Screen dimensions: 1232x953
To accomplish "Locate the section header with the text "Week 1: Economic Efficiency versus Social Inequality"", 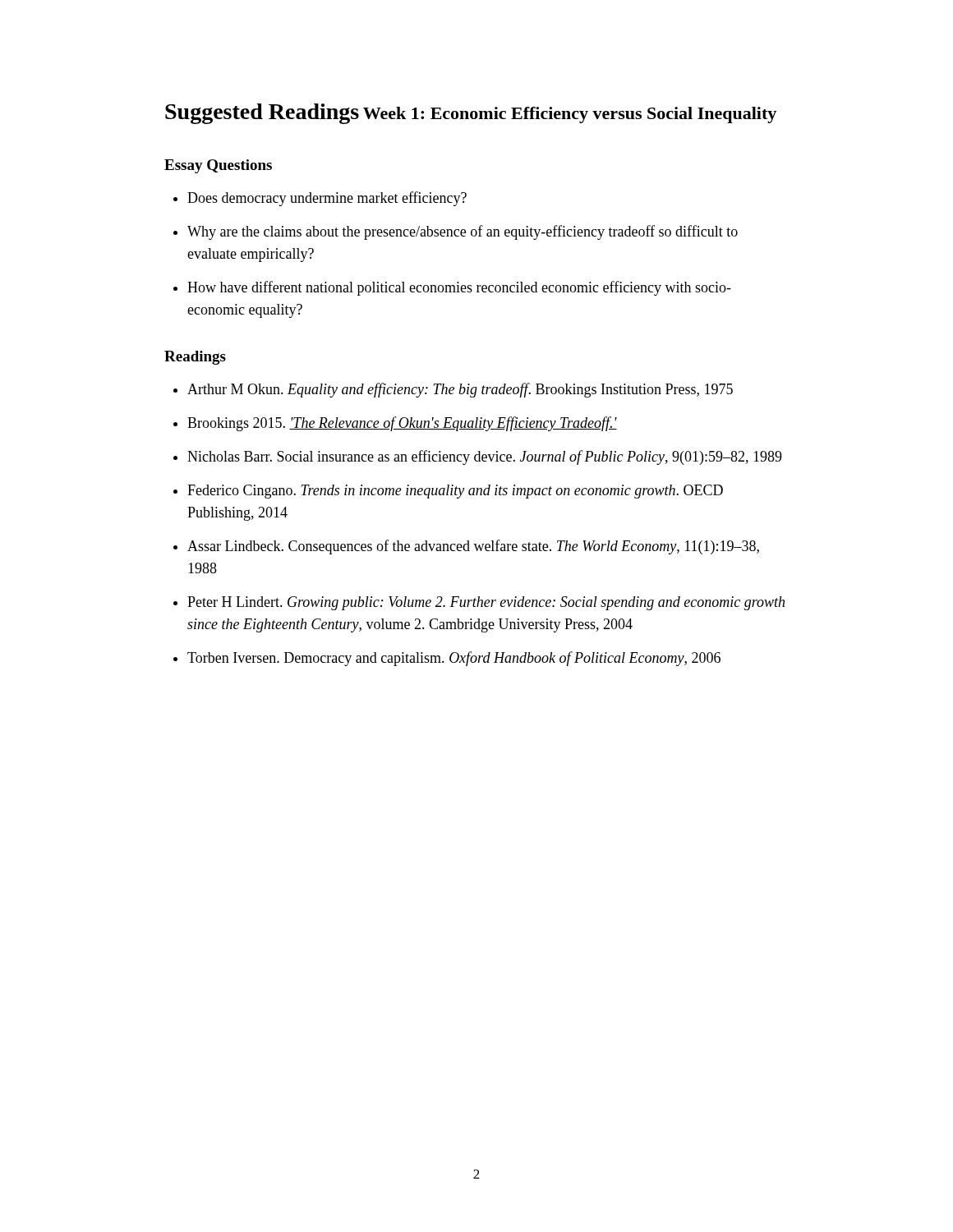I will pyautogui.click(x=570, y=113).
